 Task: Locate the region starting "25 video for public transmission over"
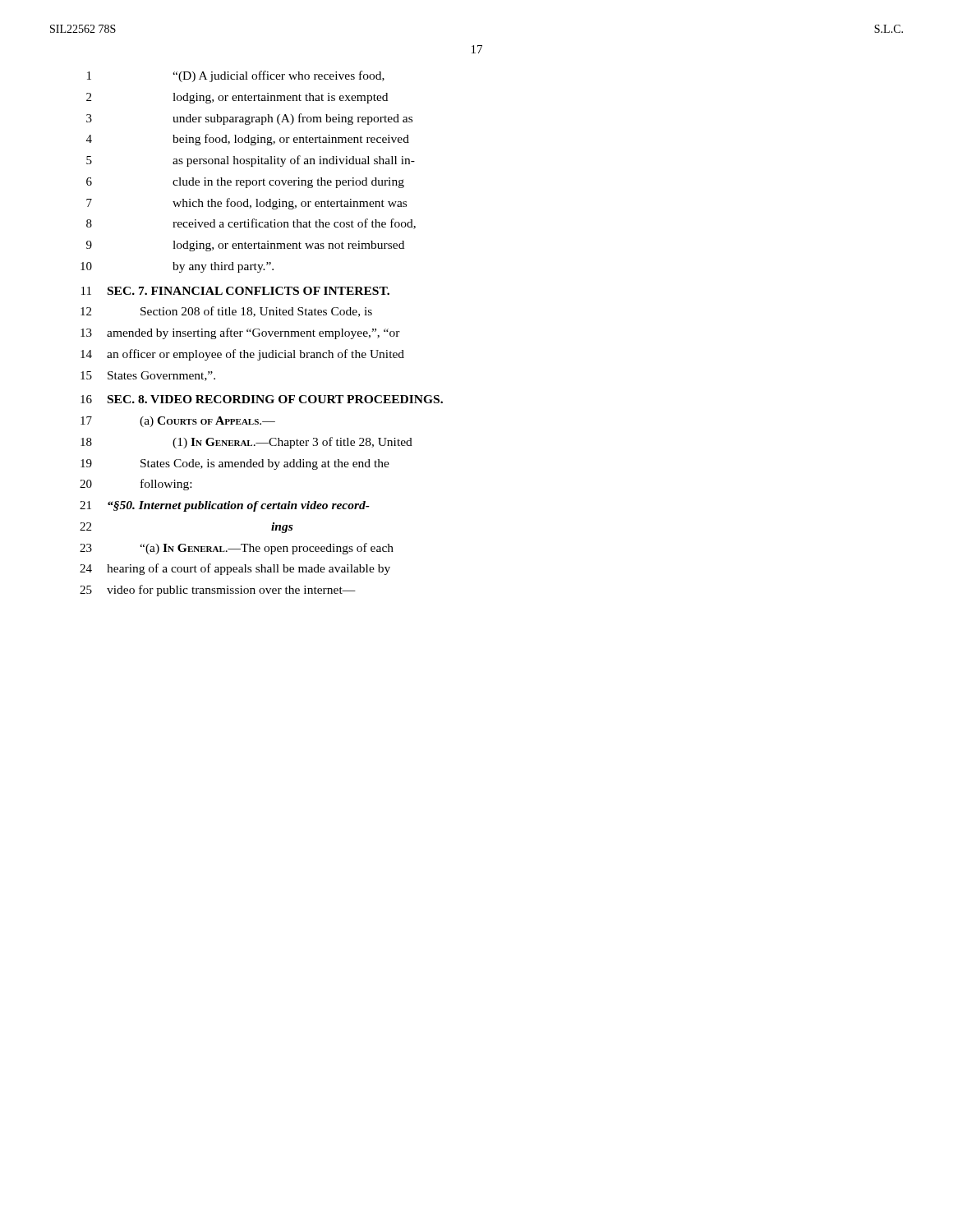click(218, 591)
